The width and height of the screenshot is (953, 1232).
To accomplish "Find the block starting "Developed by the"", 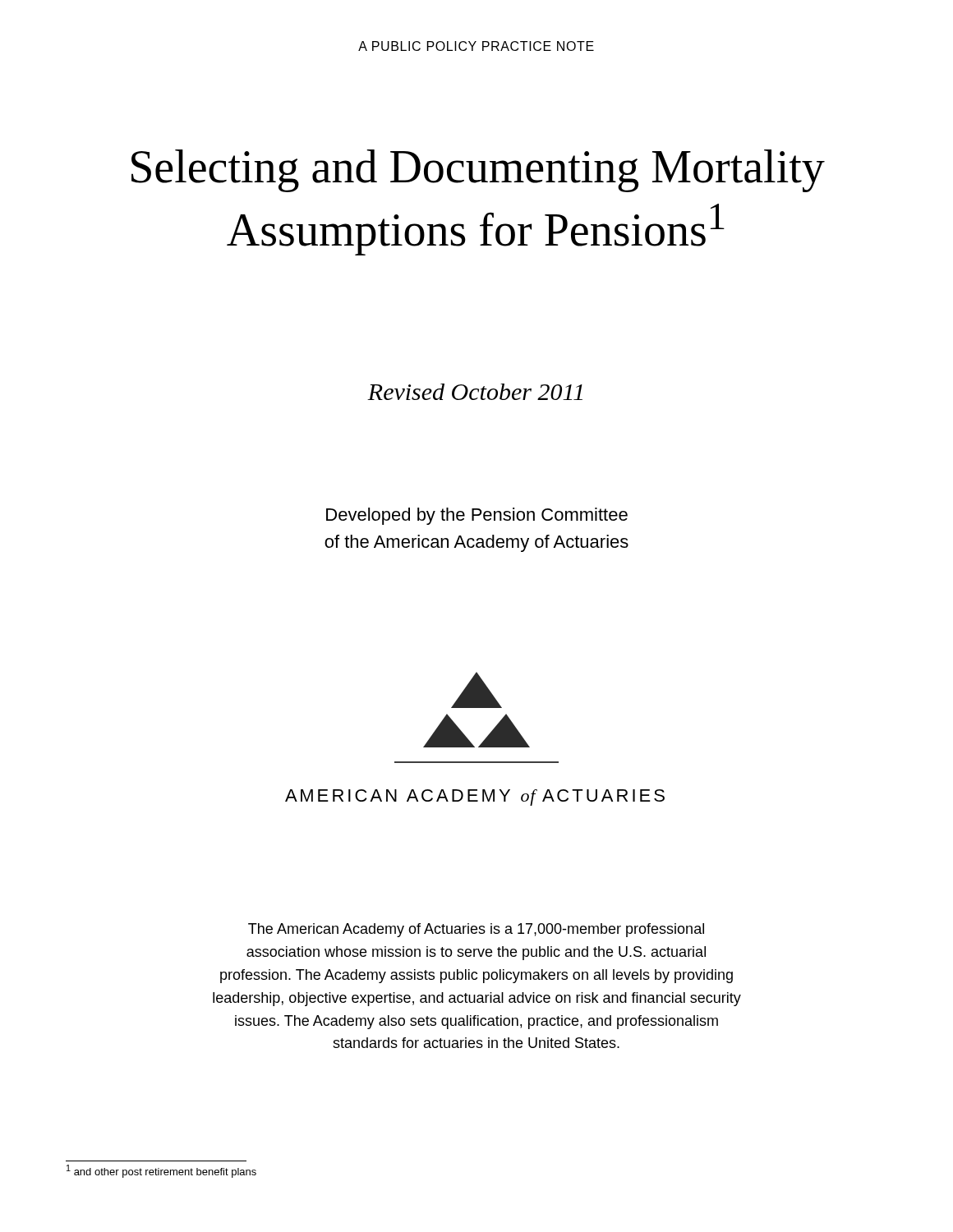I will (476, 528).
